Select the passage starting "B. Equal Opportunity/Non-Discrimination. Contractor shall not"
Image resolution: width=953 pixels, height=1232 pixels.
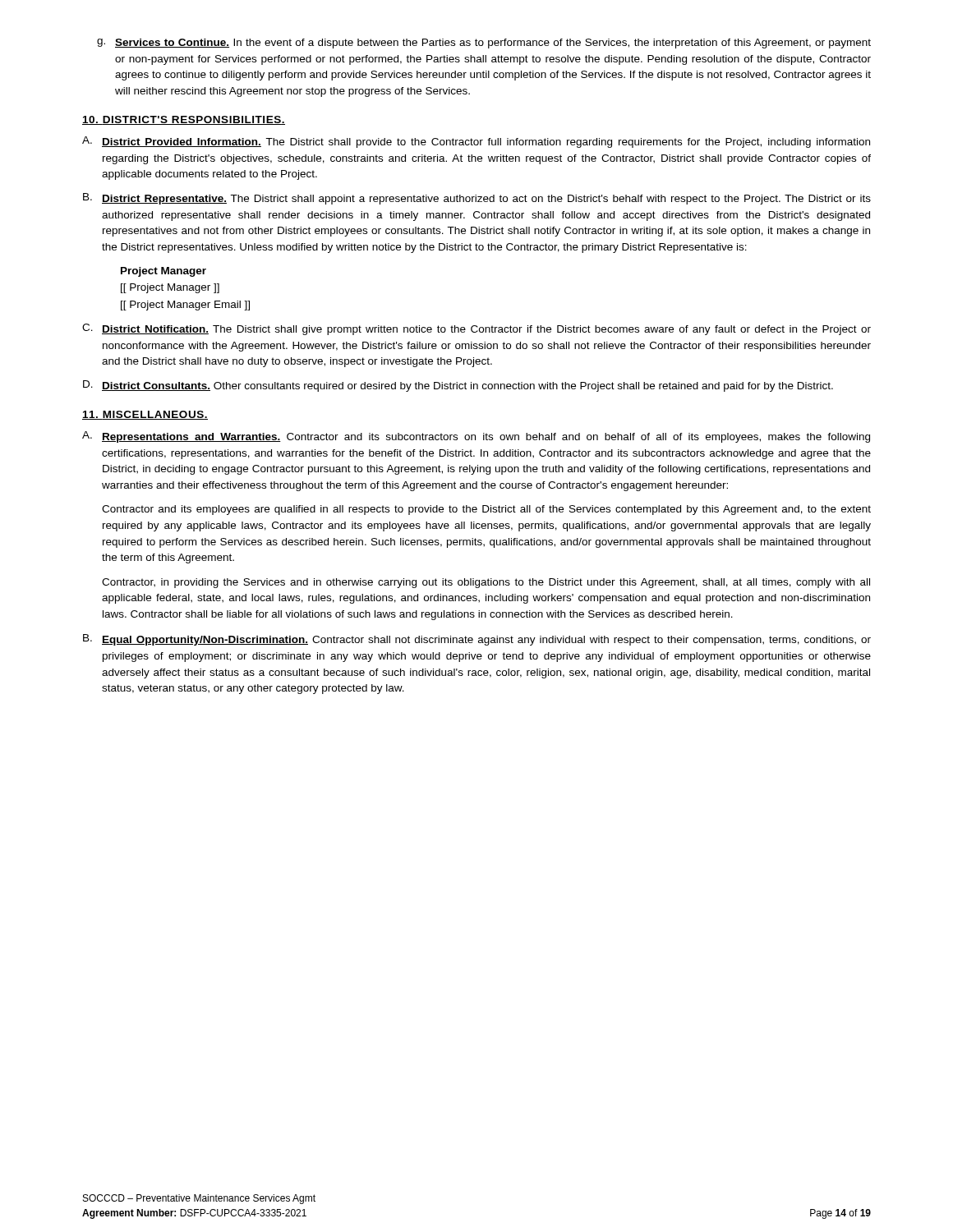pyautogui.click(x=476, y=664)
